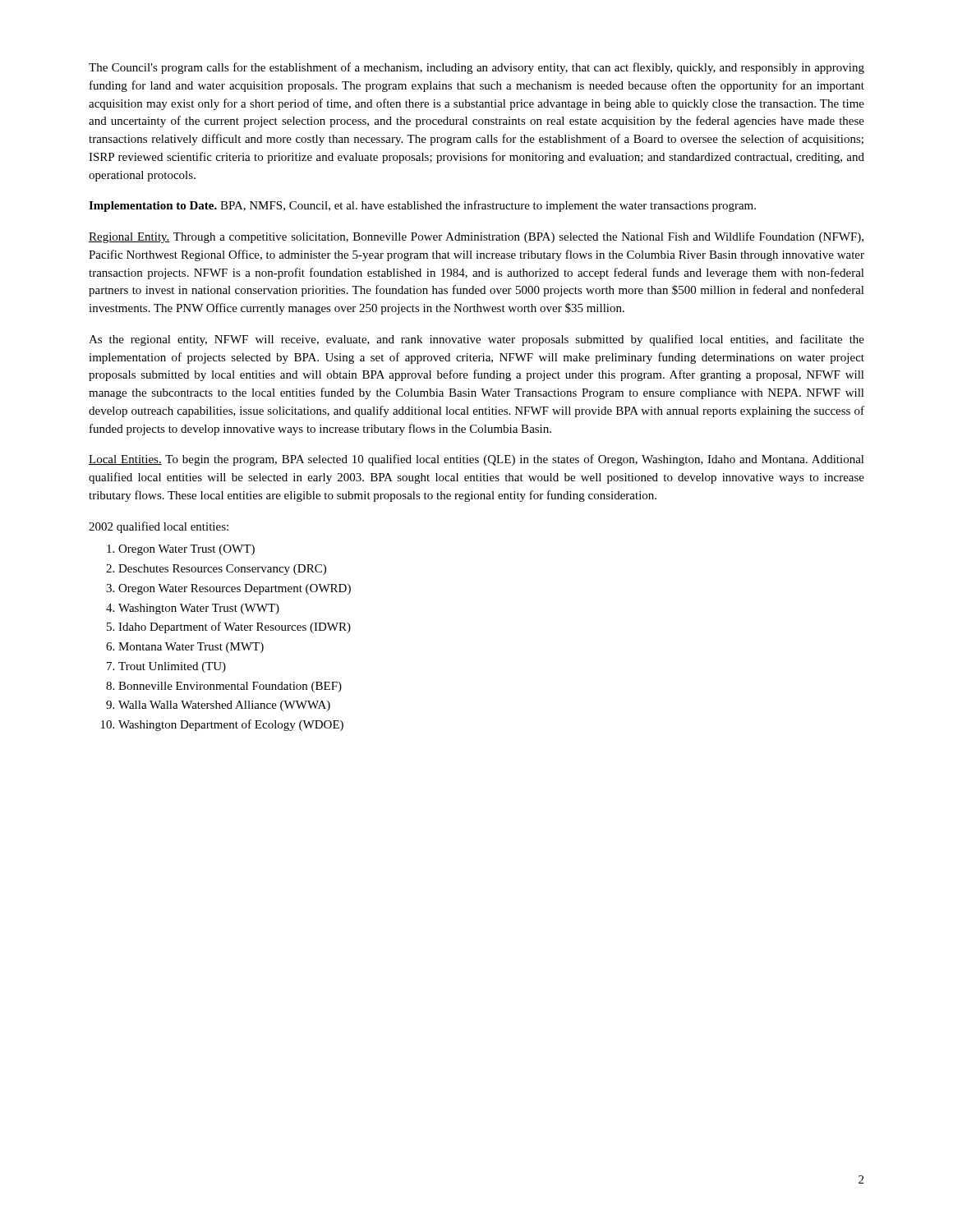Point to the block starting "Idaho Department of Water Resources (IDWR)"

(235, 627)
